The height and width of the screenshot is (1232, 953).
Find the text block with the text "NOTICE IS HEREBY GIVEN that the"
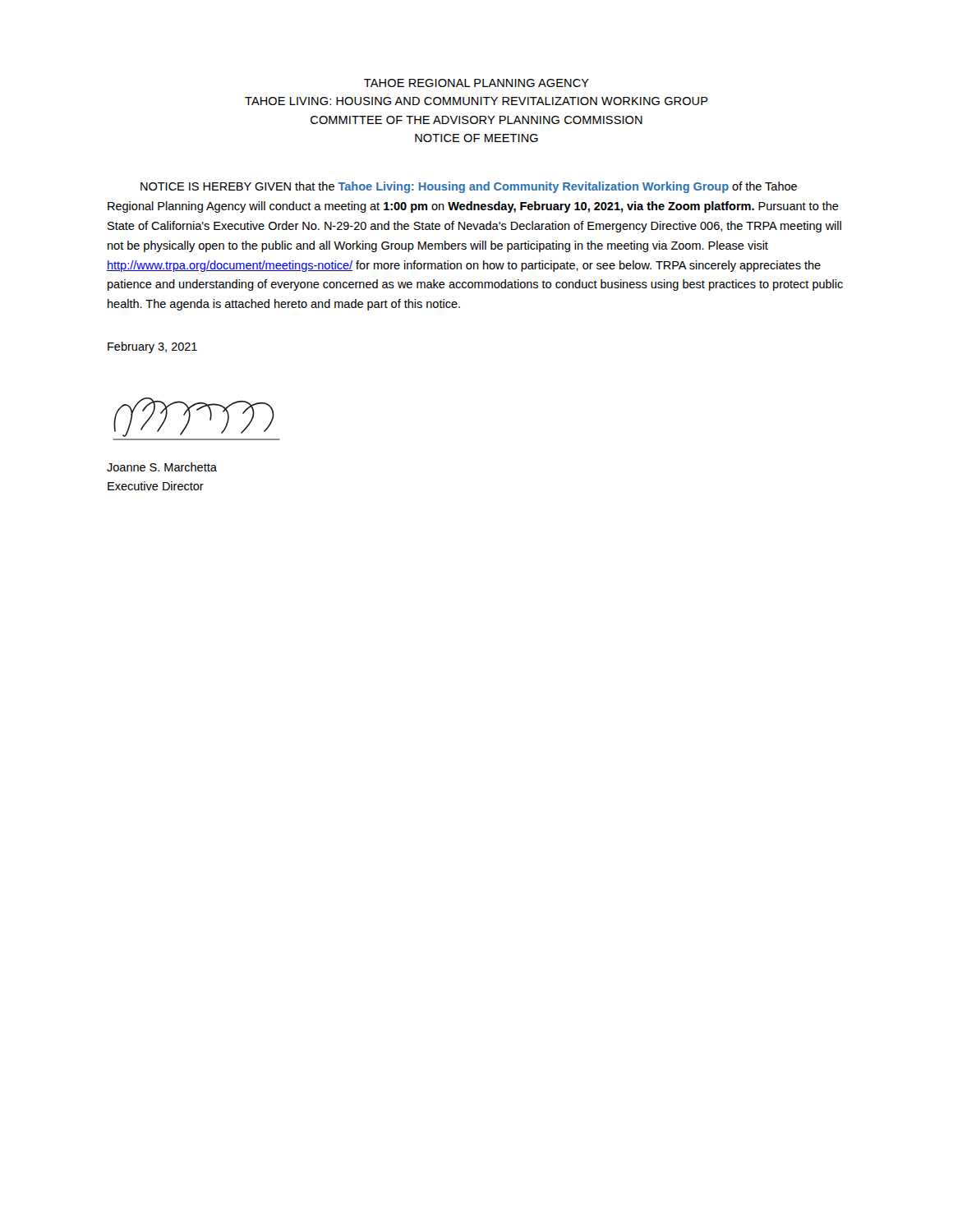pos(475,245)
